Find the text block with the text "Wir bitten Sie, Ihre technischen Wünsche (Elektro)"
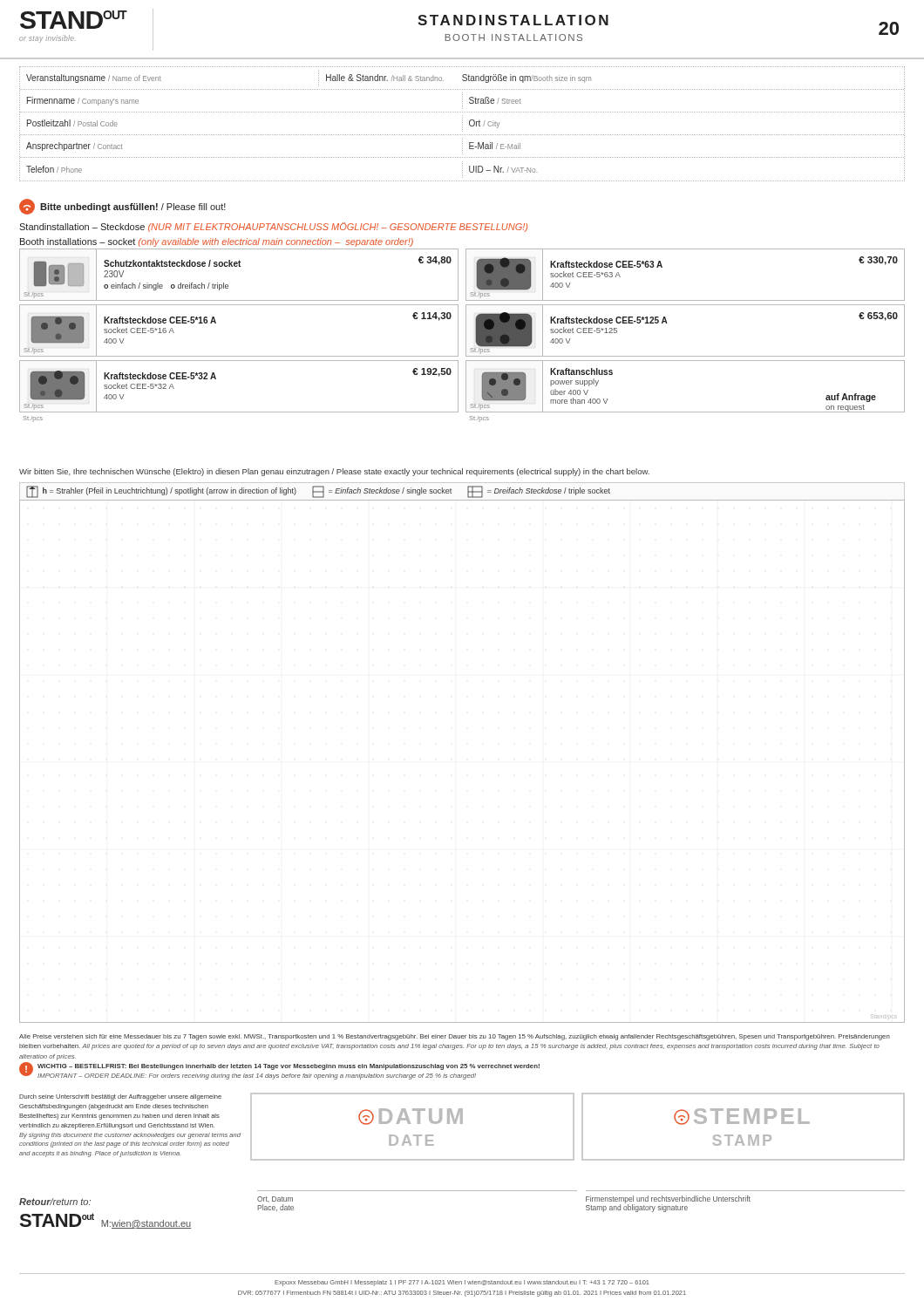This screenshot has width=924, height=1308. pyautogui.click(x=334, y=471)
